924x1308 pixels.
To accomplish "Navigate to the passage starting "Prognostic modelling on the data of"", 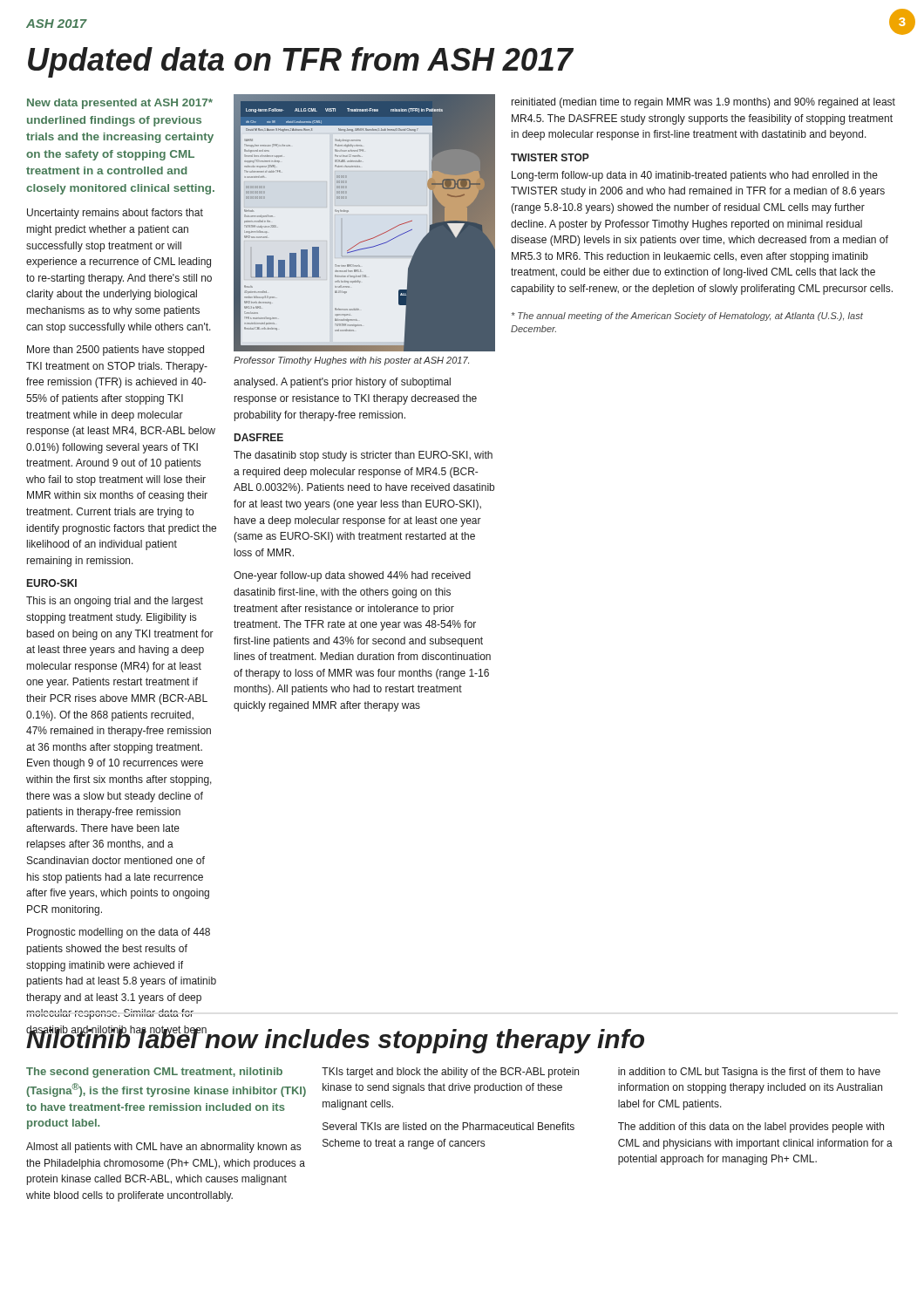I will pyautogui.click(x=121, y=981).
